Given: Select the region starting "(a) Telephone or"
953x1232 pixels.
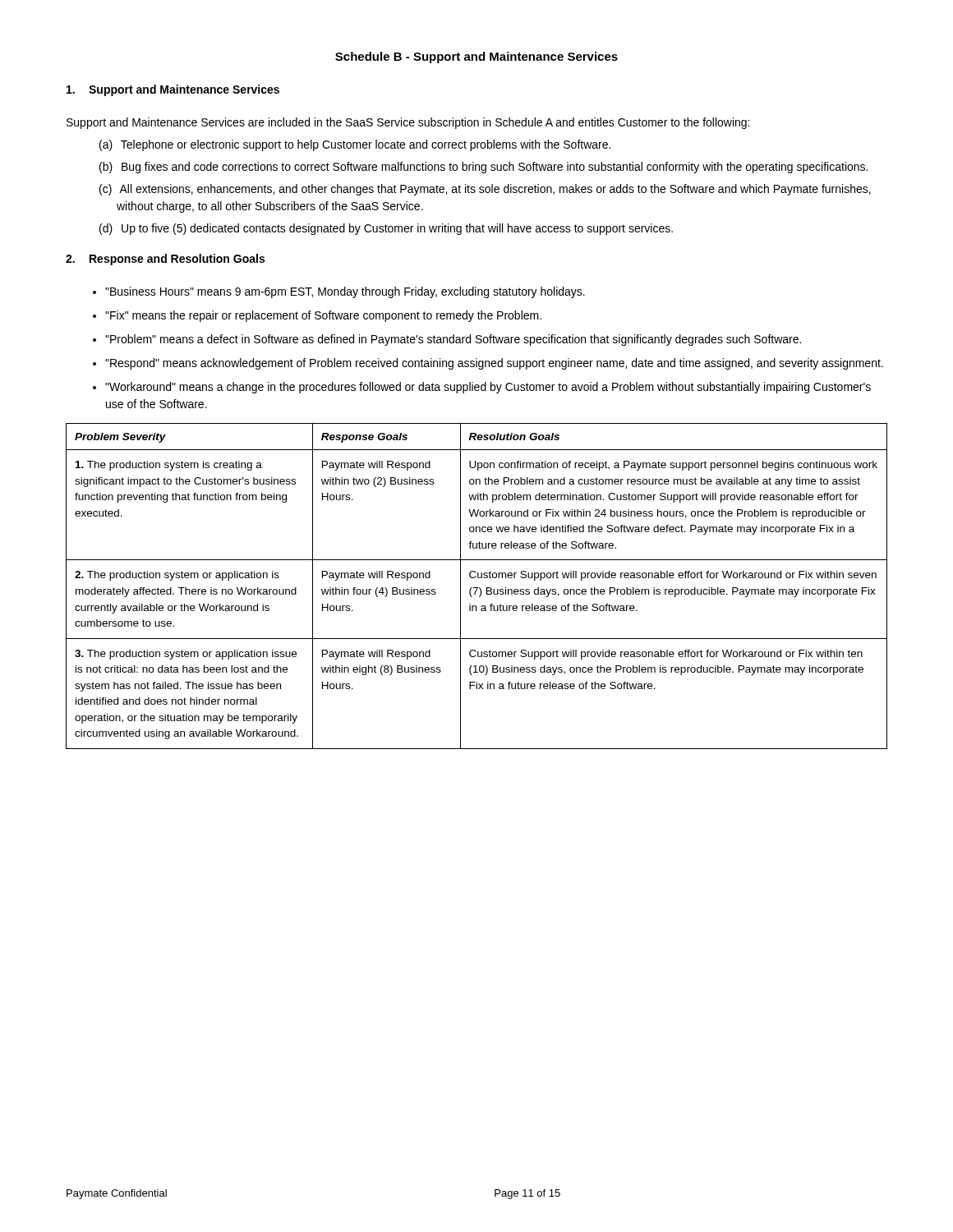Looking at the screenshot, I should point(355,145).
